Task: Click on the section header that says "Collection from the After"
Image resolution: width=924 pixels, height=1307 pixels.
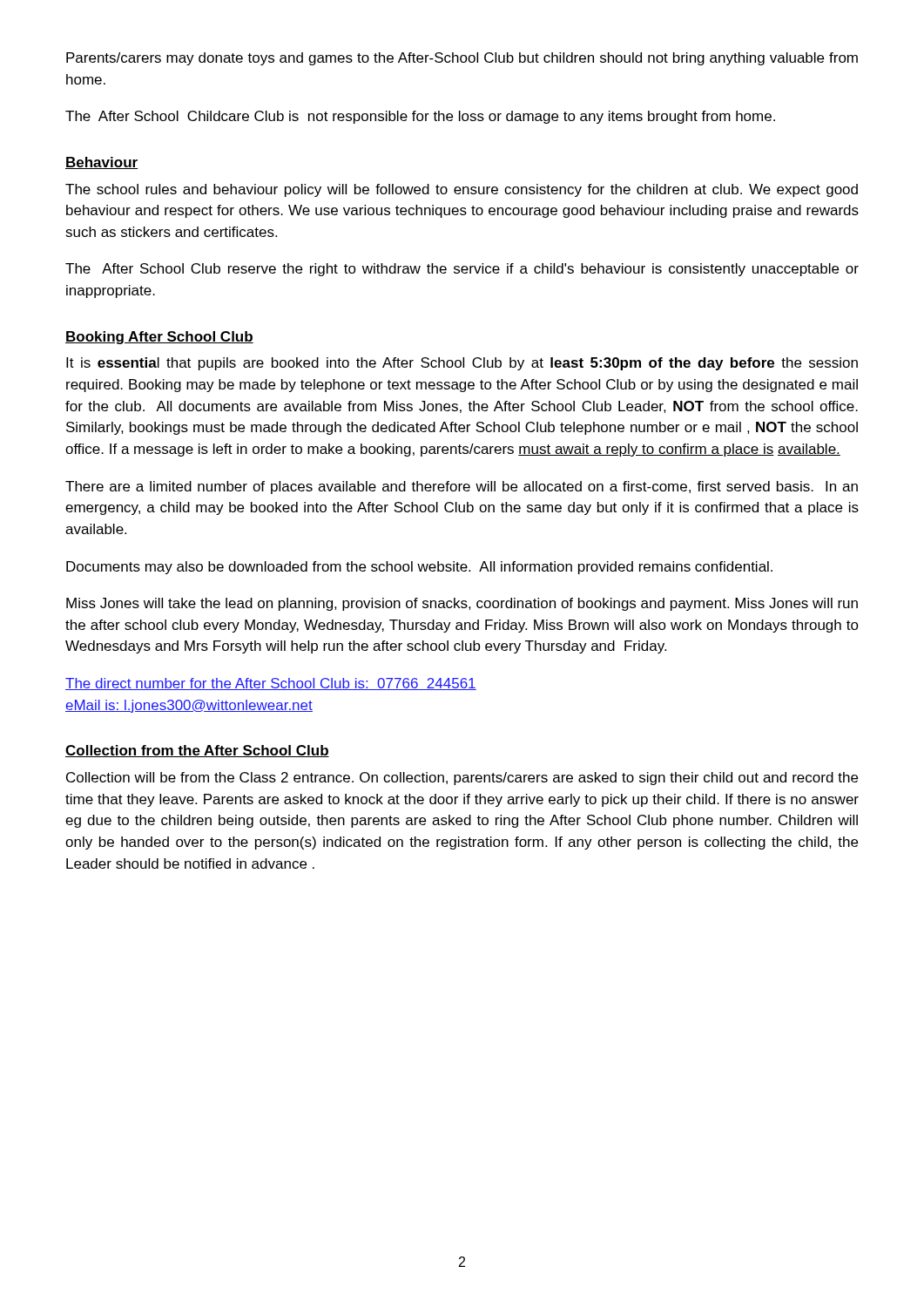Action: click(x=197, y=751)
